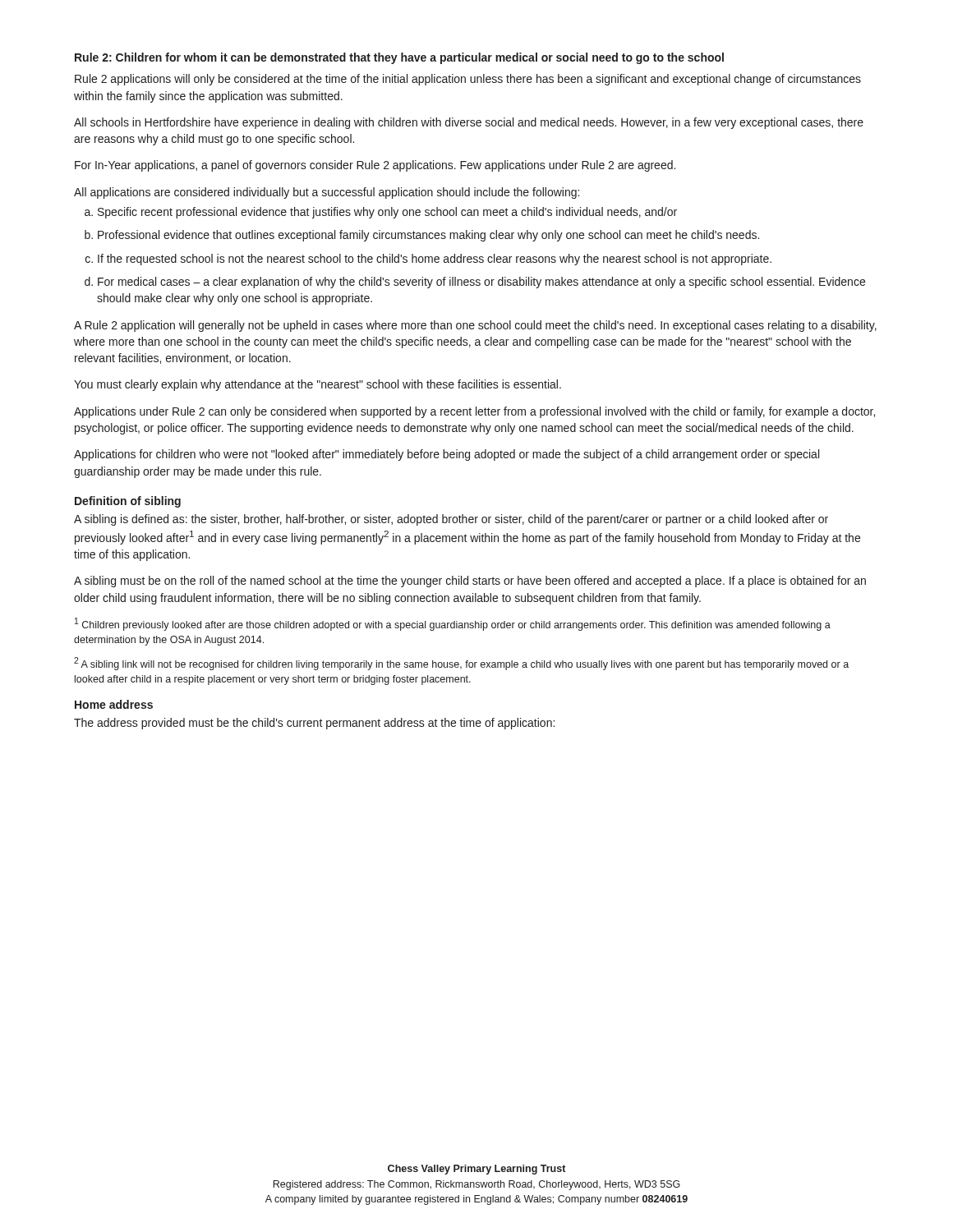The height and width of the screenshot is (1232, 953).
Task: Locate the section header that reads "Definition of sibling"
Action: (x=128, y=501)
